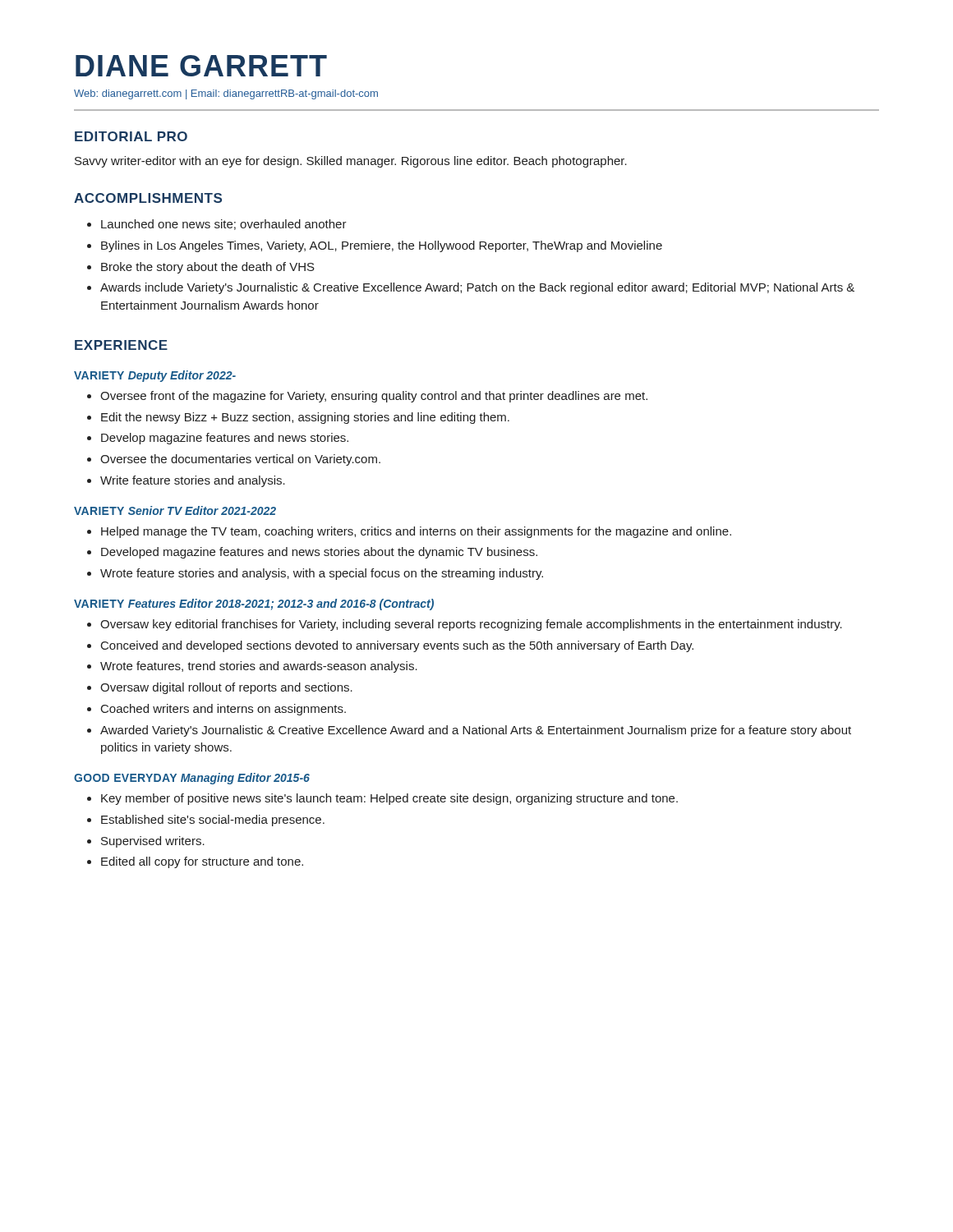
Task: Locate the block starting "Awards include Variety's Journalistic &"
Action: click(477, 296)
